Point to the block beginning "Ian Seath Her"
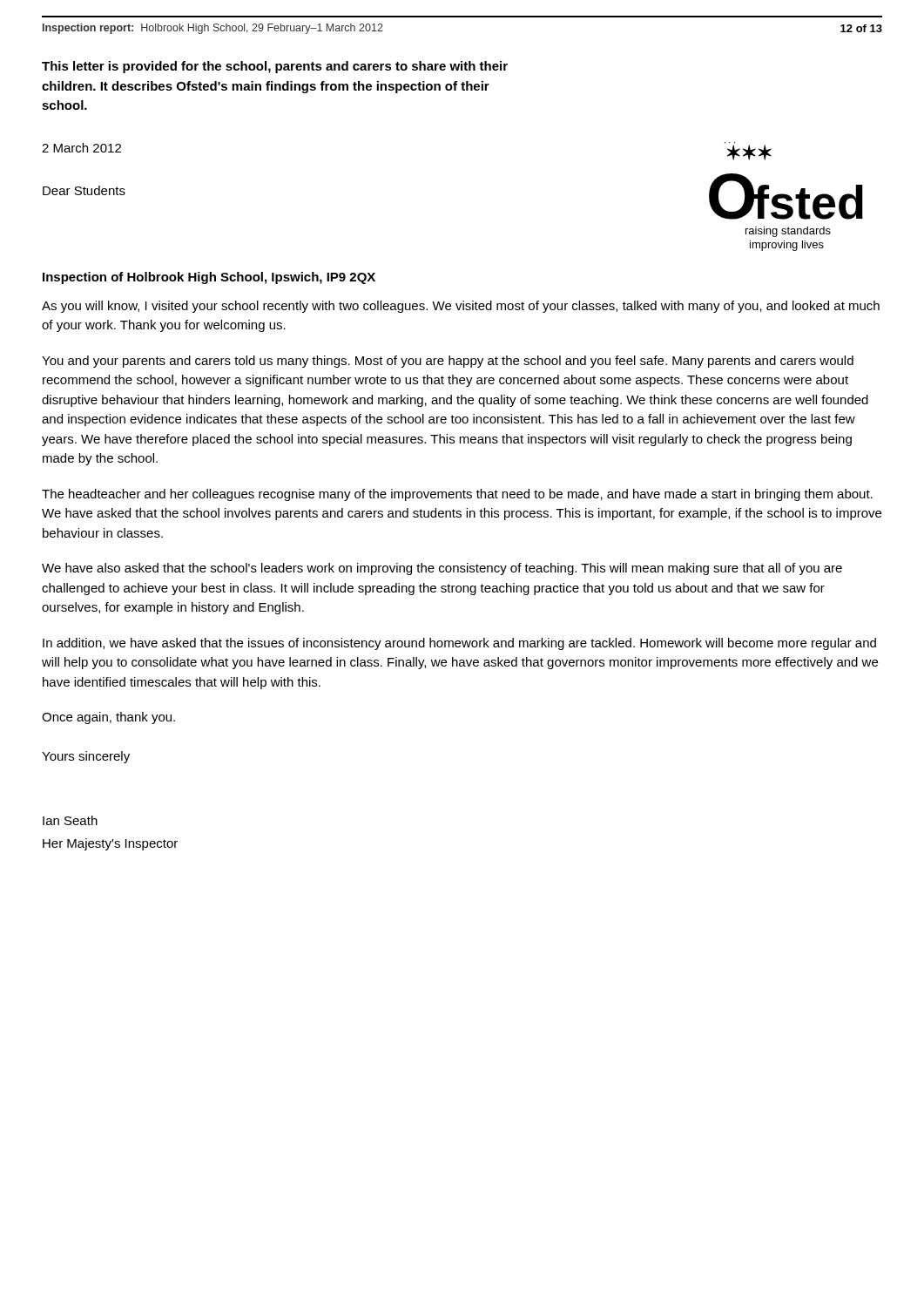The image size is (924, 1307). pyautogui.click(x=110, y=831)
